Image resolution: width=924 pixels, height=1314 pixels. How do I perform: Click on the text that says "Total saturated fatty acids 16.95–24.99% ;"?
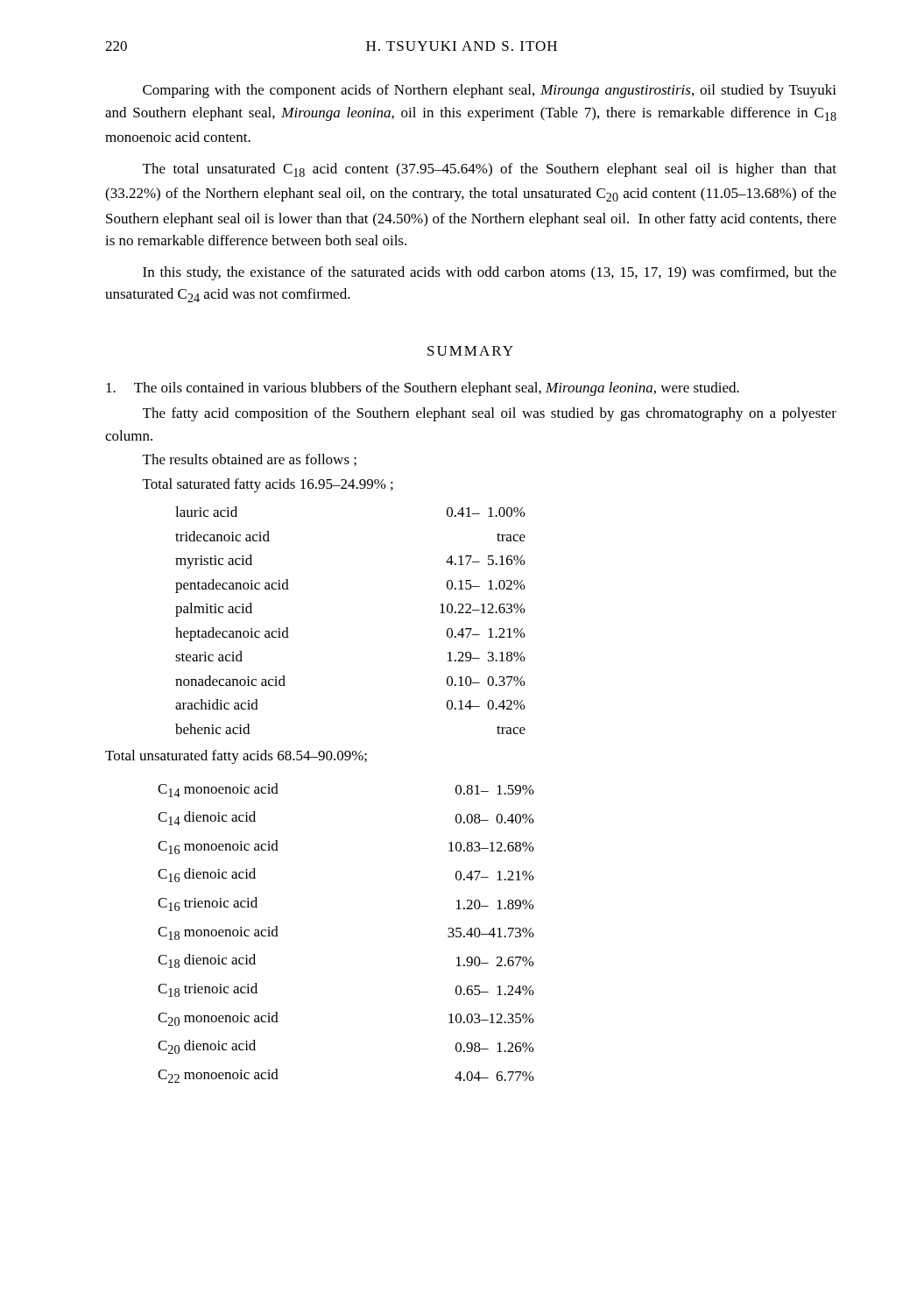click(268, 485)
